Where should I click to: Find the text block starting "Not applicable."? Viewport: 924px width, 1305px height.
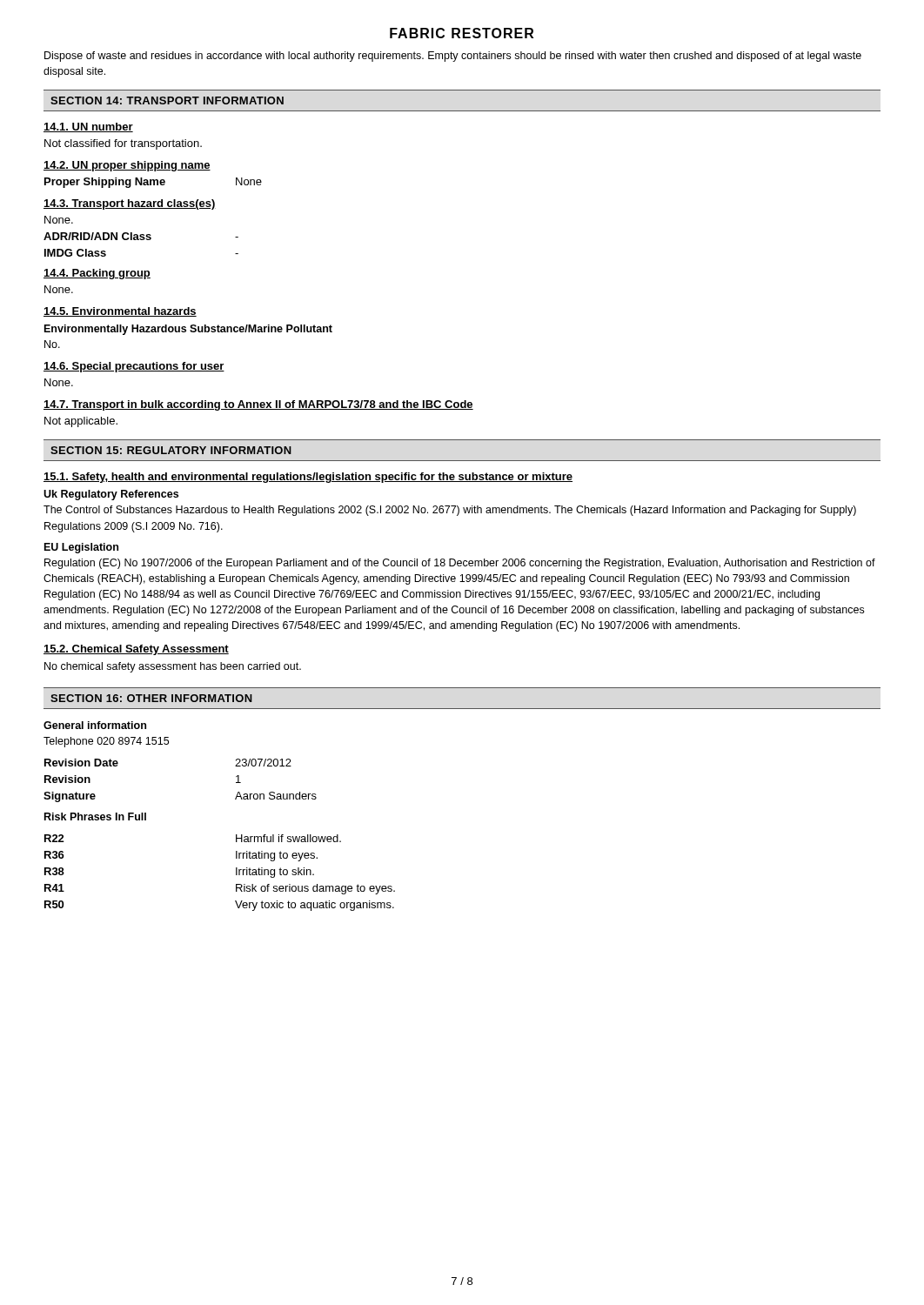[x=81, y=421]
